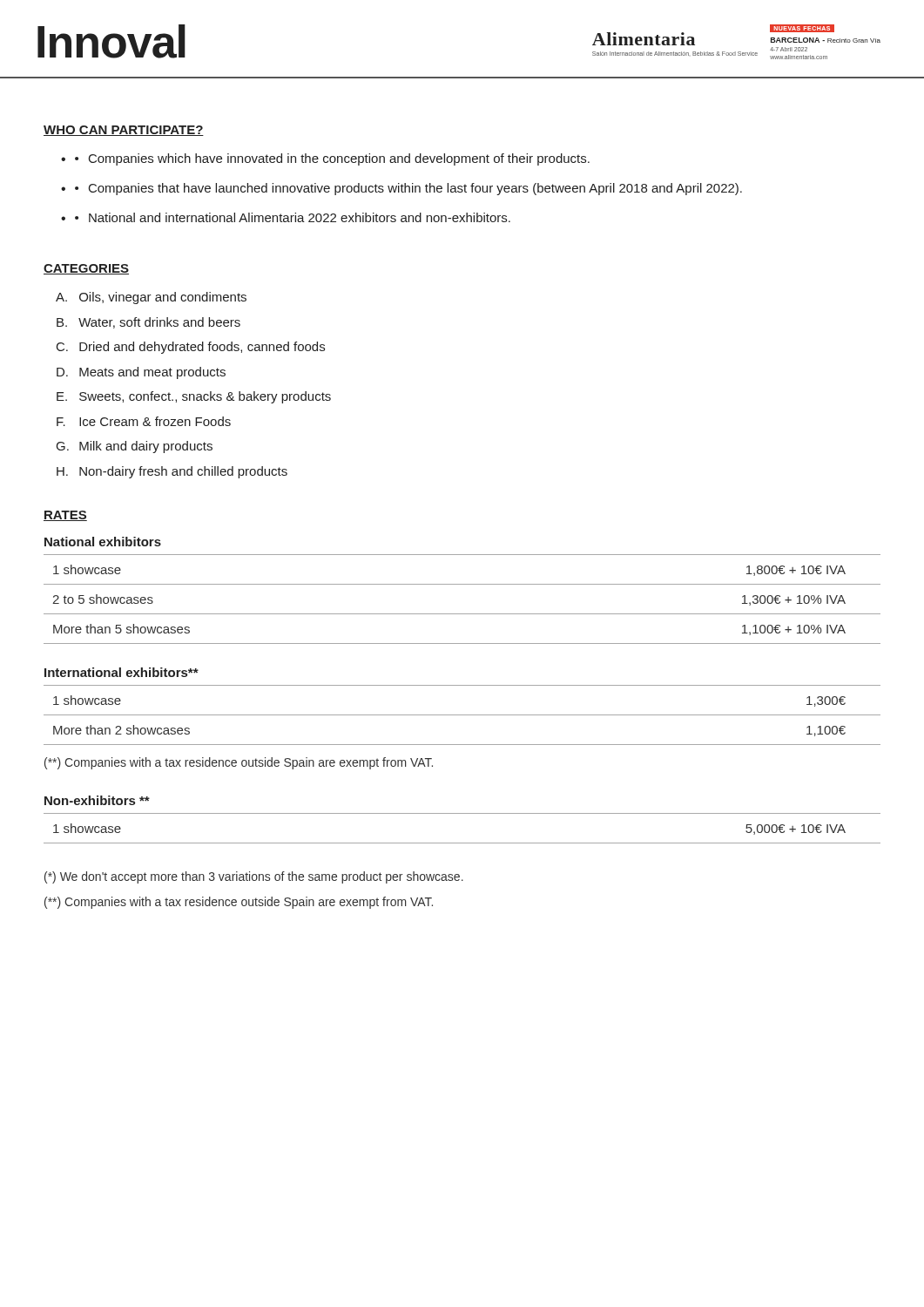
Task: Find the text starting "• Companies that have"
Action: click(478, 189)
